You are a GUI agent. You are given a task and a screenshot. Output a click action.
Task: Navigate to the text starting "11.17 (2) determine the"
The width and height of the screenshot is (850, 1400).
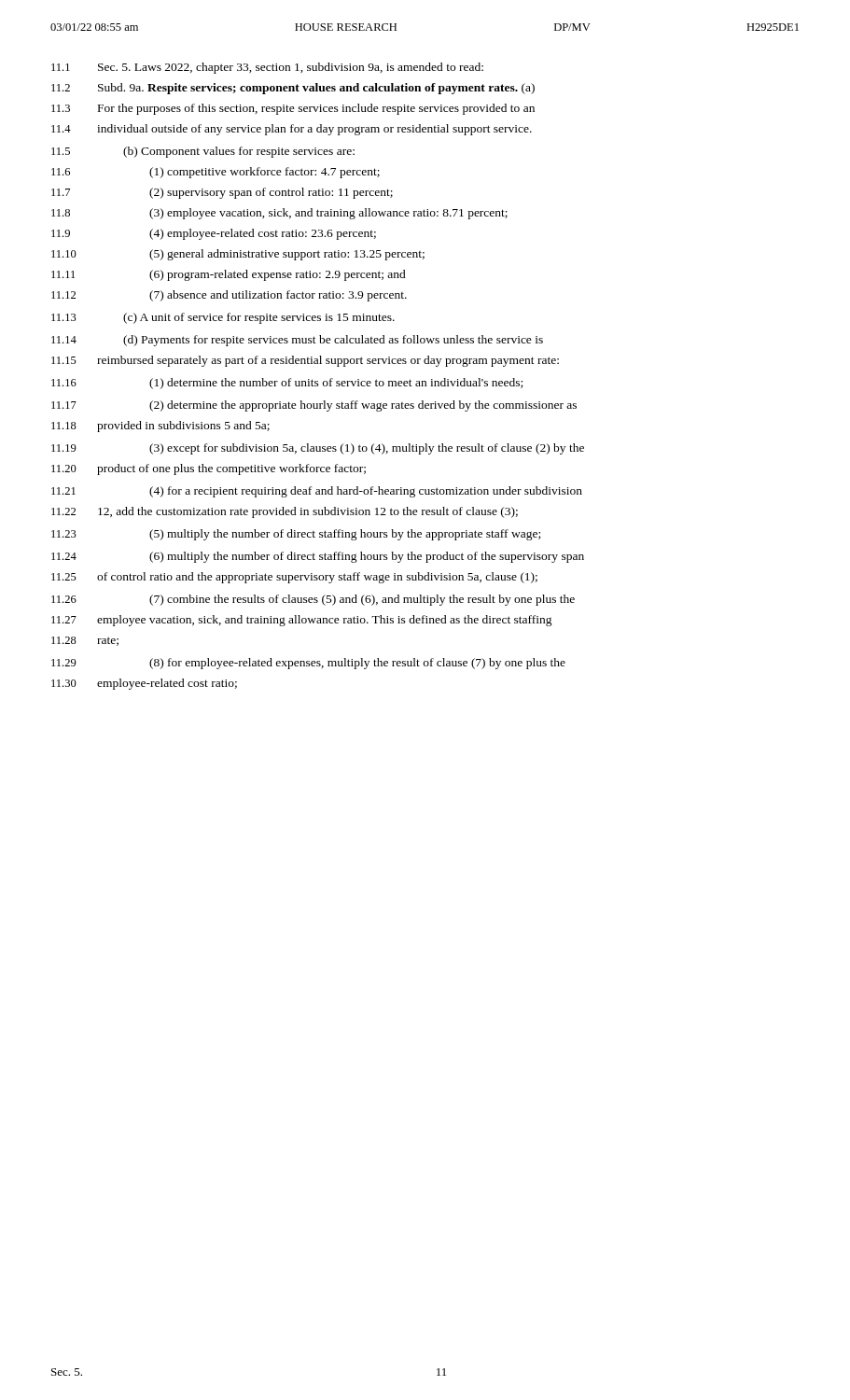[425, 406]
